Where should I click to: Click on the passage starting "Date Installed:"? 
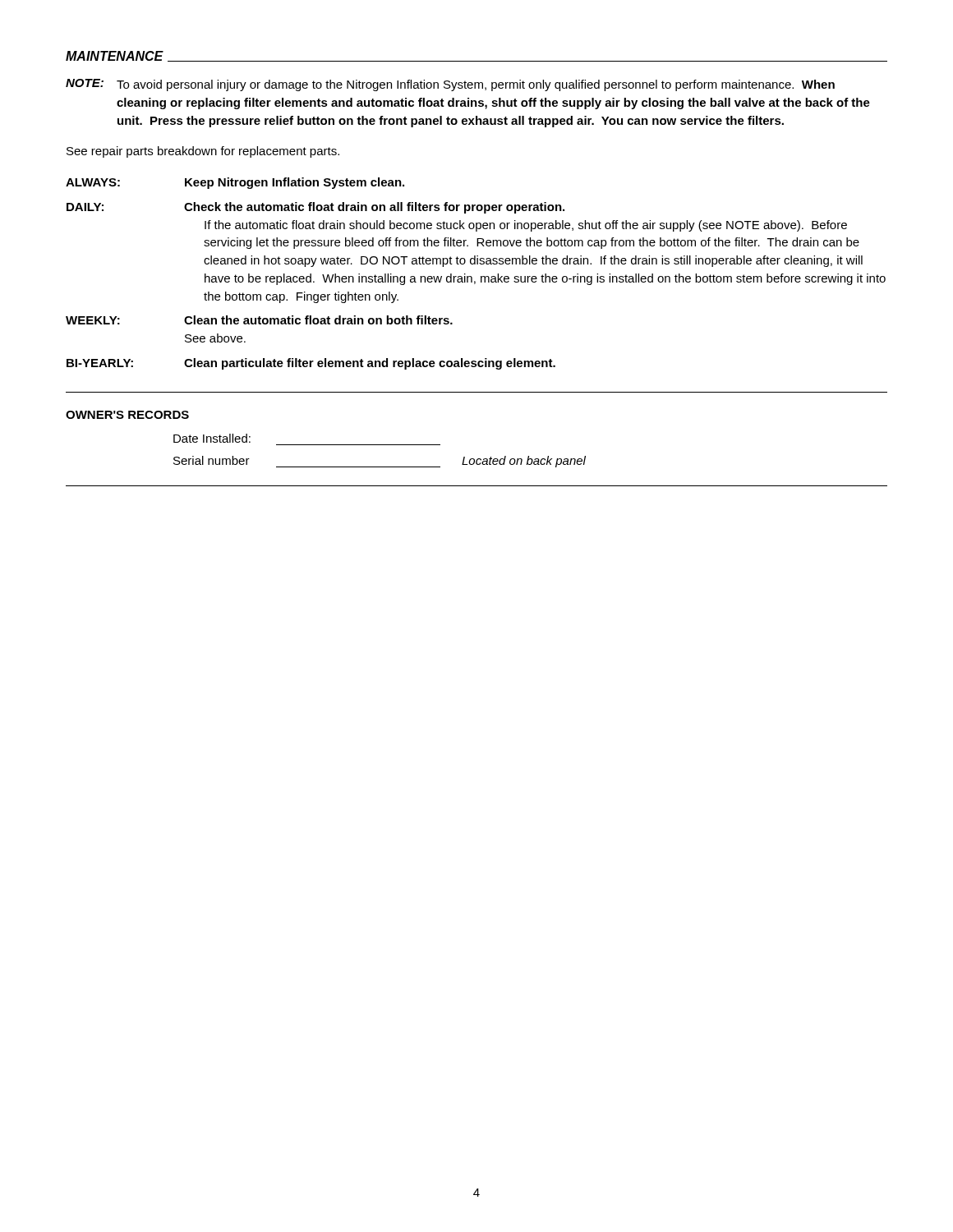tap(306, 438)
